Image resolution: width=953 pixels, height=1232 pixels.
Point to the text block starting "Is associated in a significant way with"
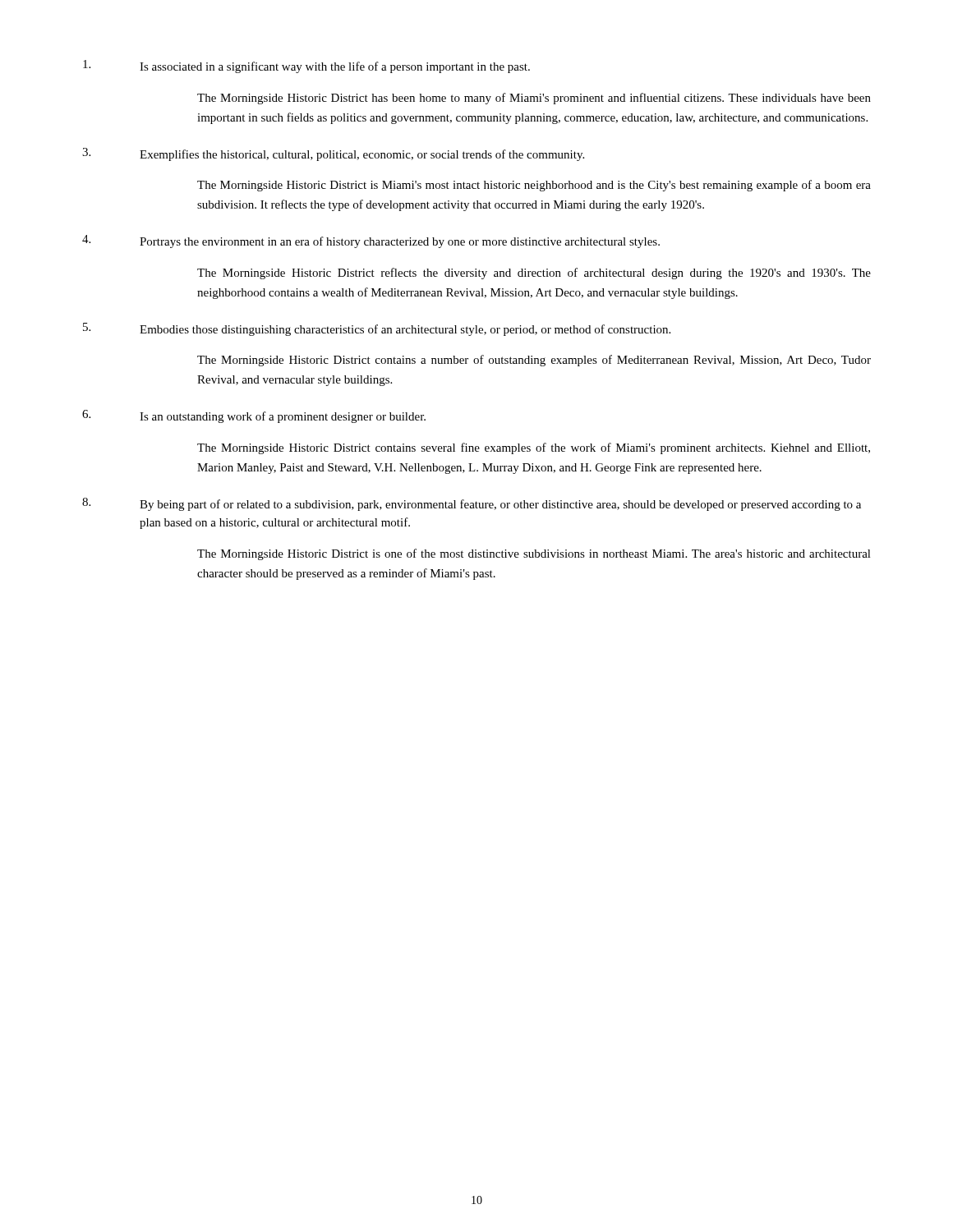pos(476,67)
